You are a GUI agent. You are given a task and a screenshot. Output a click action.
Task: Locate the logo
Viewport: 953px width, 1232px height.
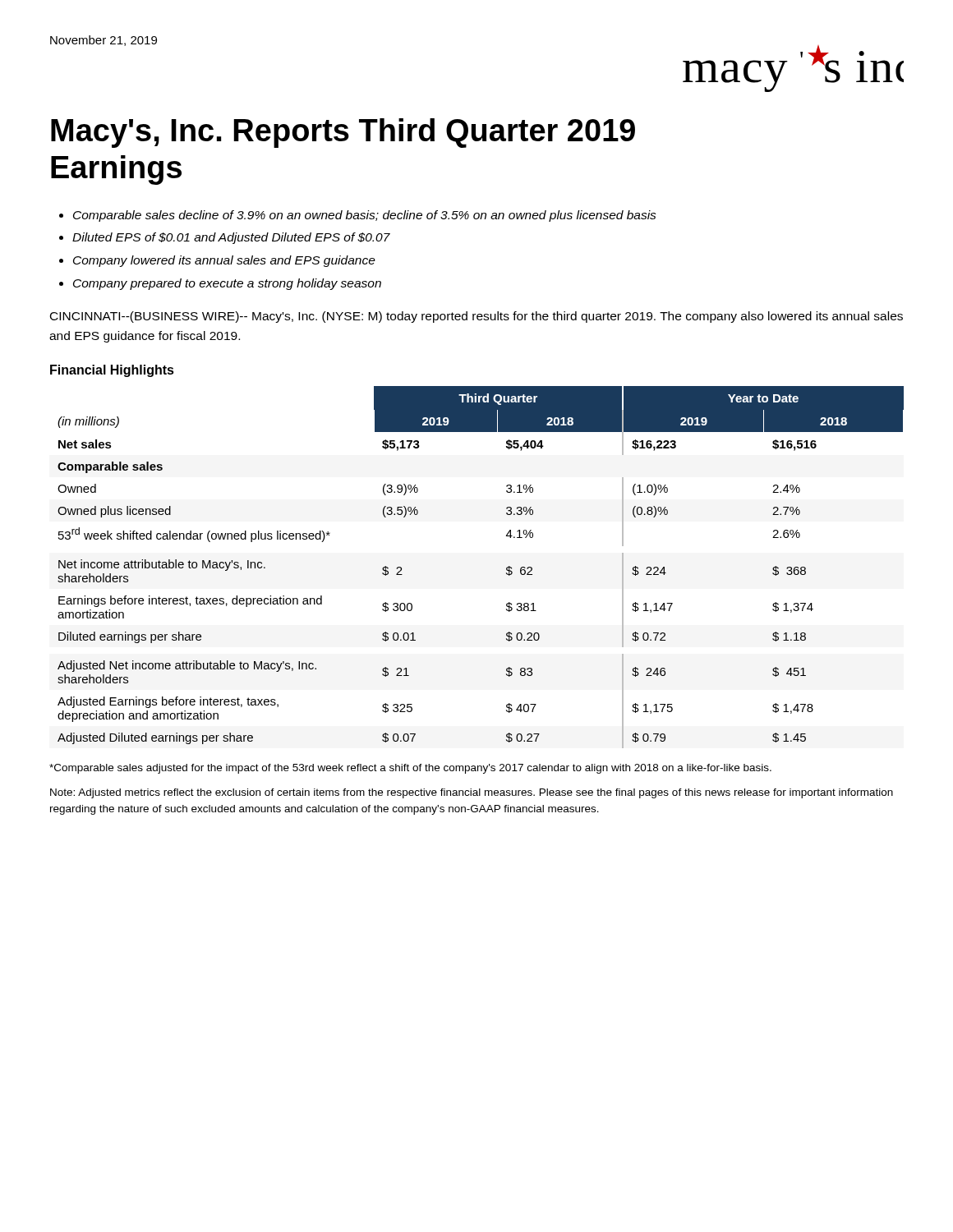coord(789,65)
